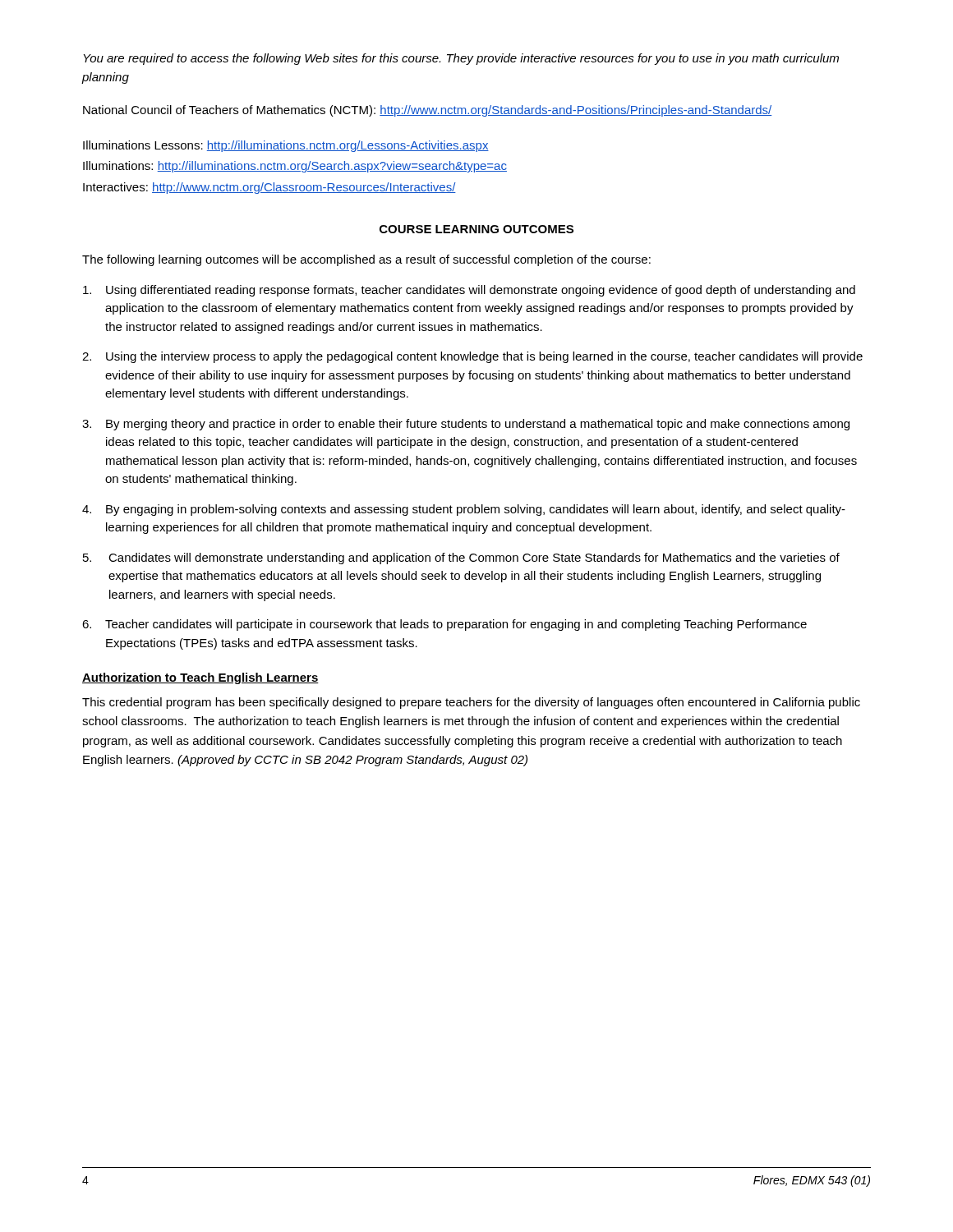
Task: Locate the passage starting "National Council of"
Action: click(427, 110)
